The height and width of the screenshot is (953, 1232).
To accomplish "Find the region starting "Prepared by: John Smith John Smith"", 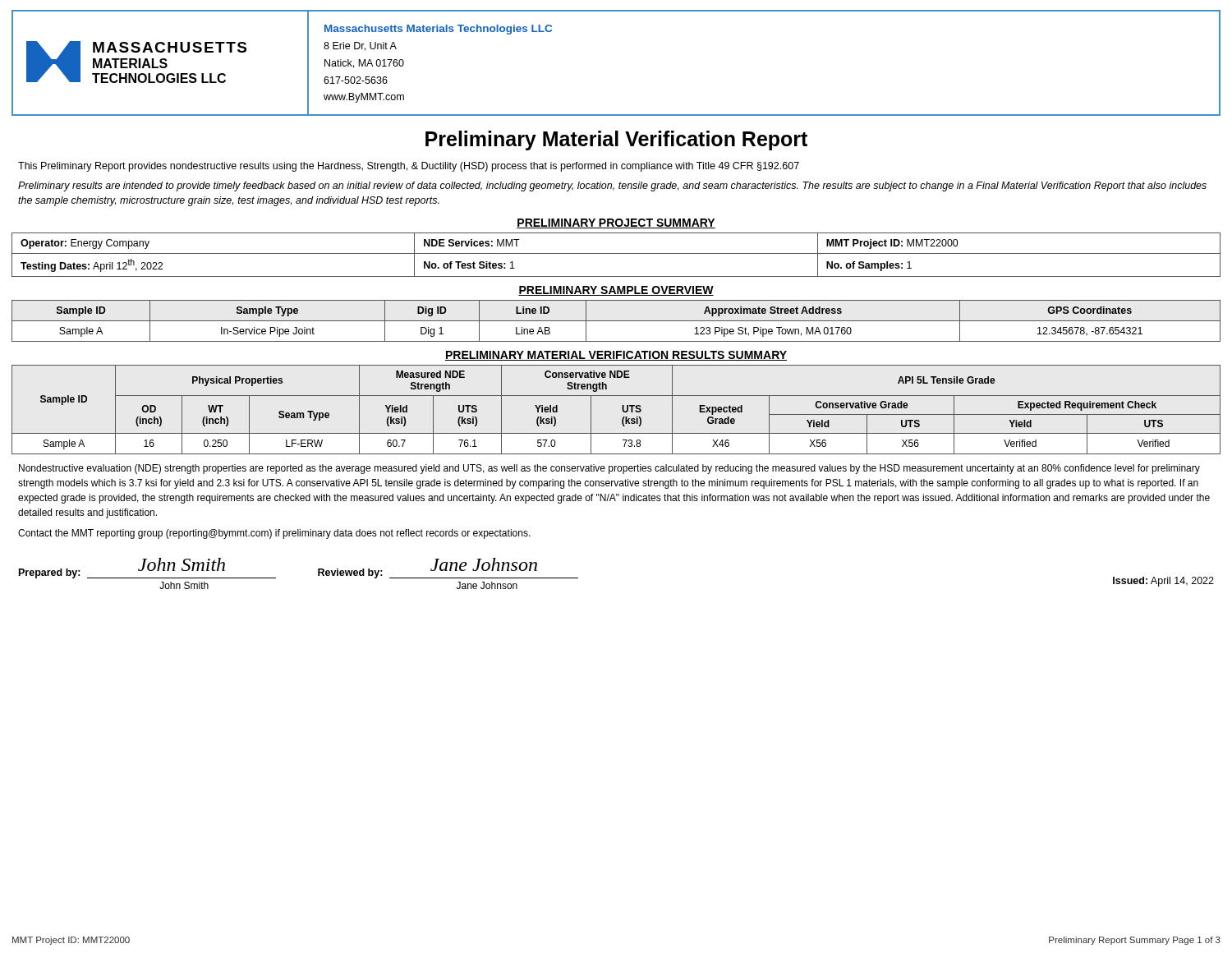I will coord(182,571).
